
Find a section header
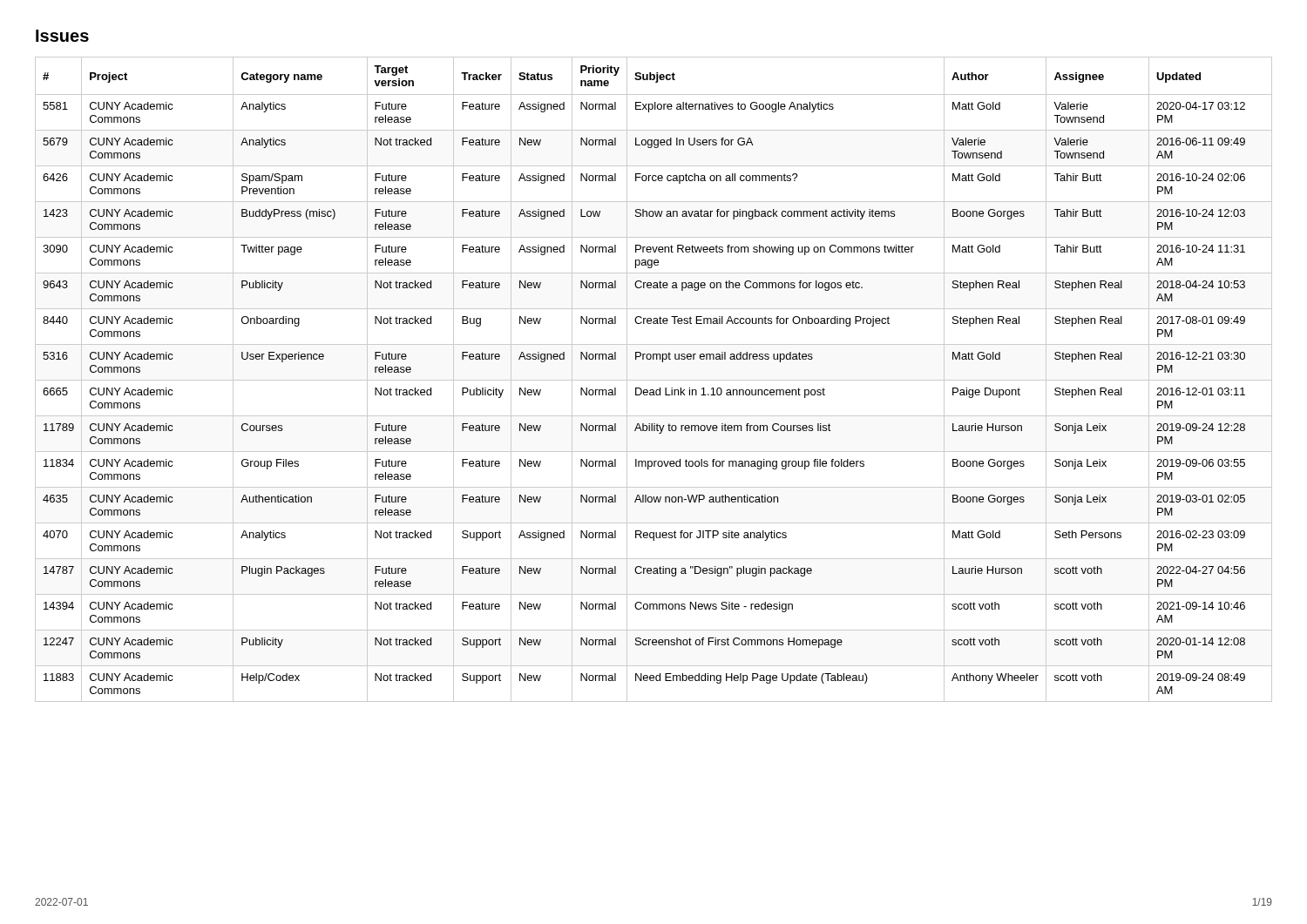point(654,36)
